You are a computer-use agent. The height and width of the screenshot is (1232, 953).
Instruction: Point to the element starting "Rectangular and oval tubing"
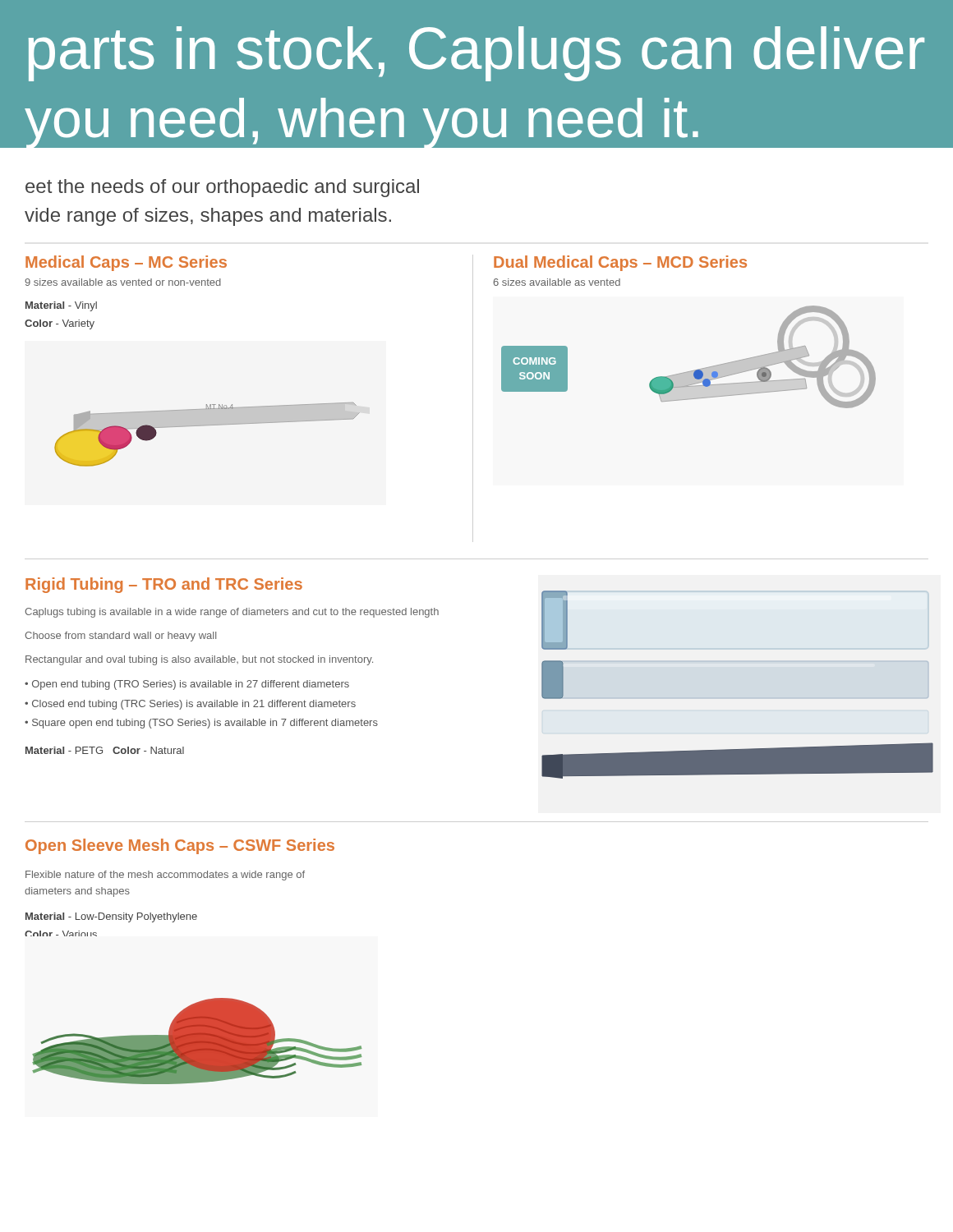pos(199,659)
